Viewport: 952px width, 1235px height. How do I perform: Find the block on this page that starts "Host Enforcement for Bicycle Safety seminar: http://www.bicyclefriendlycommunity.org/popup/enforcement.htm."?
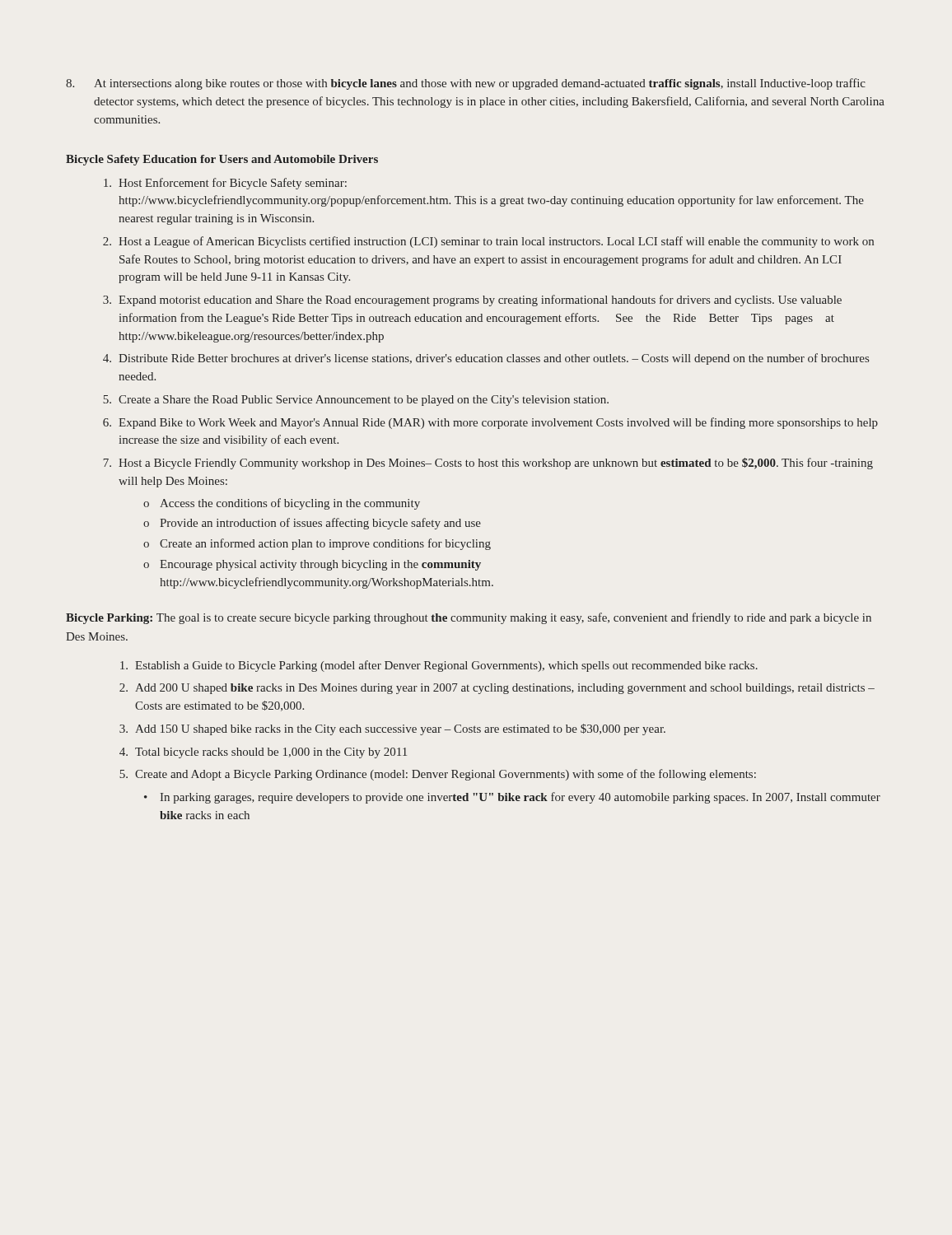click(488, 201)
